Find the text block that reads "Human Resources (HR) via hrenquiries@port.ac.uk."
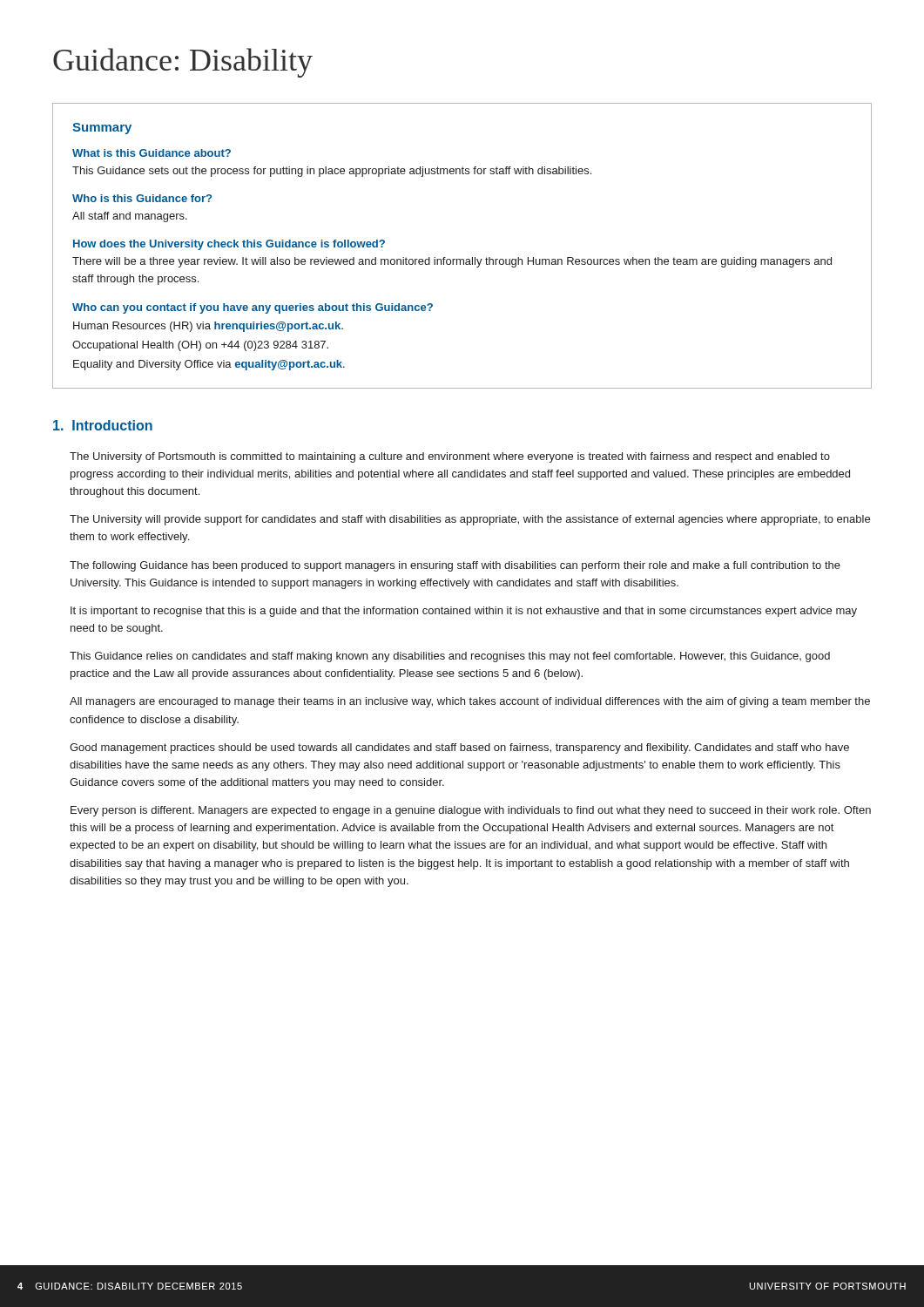The height and width of the screenshot is (1307, 924). point(209,344)
